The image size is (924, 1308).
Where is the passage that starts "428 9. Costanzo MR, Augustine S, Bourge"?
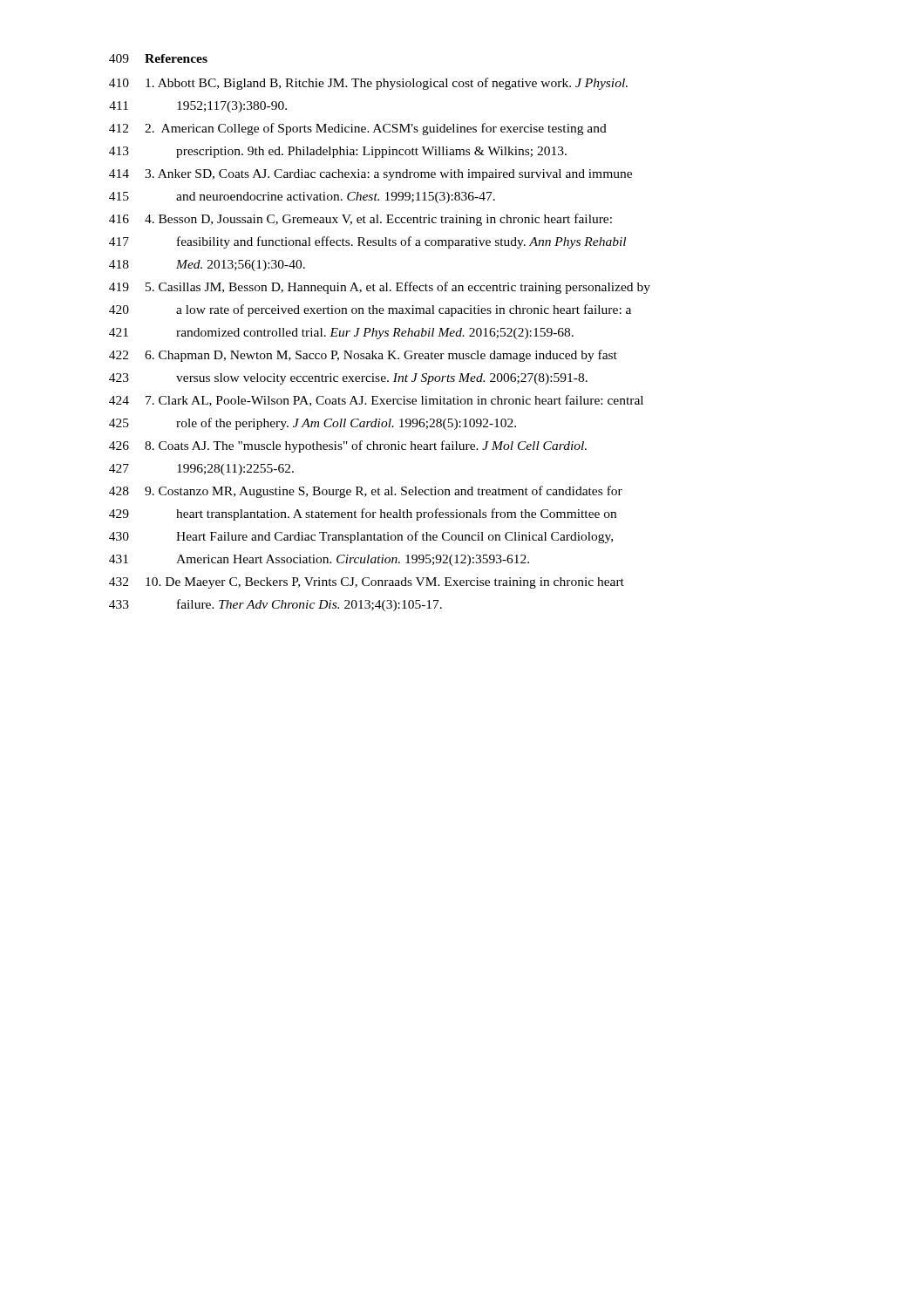coord(471,491)
